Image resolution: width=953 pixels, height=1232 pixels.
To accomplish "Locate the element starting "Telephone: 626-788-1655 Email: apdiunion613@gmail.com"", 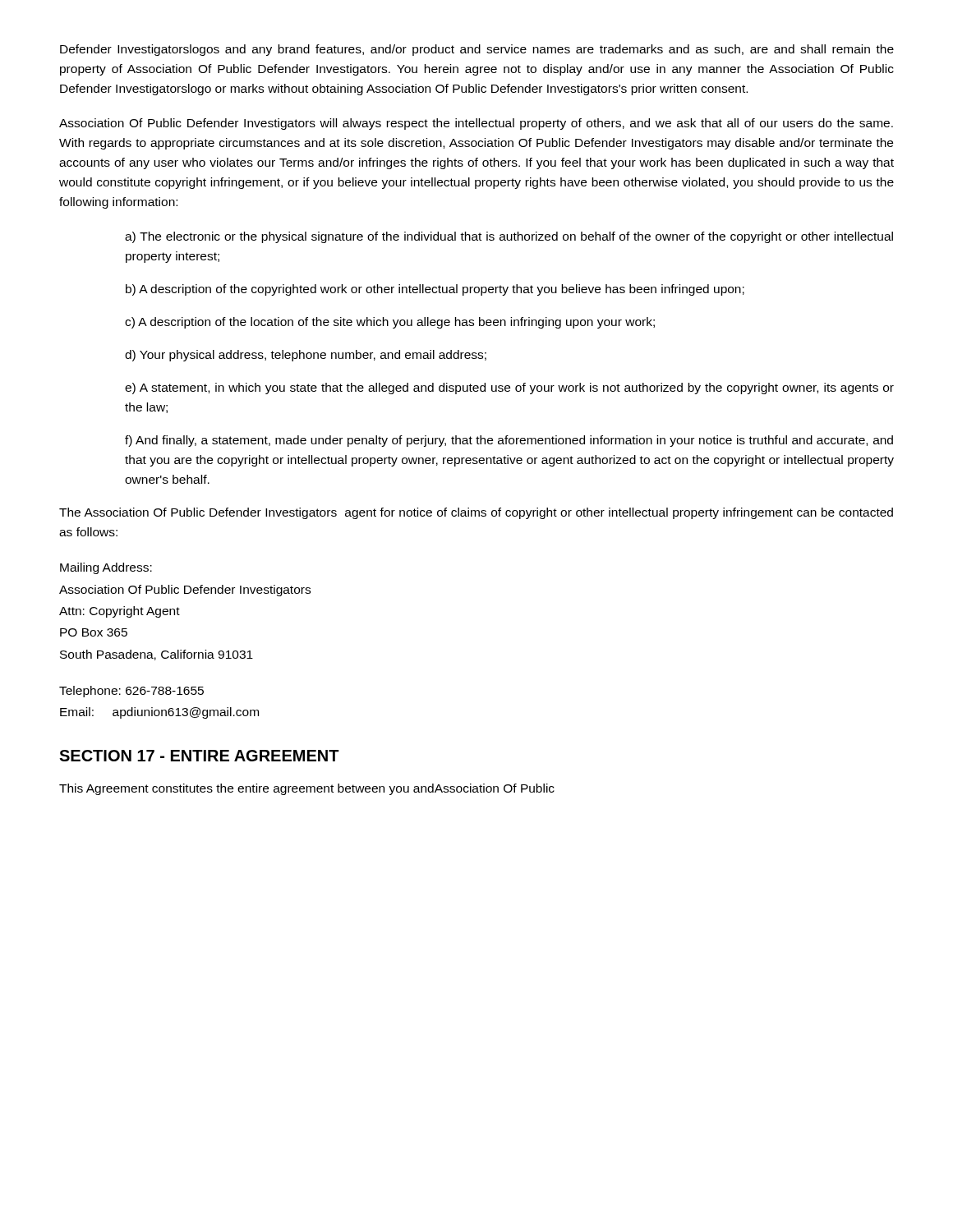I will pos(159,701).
